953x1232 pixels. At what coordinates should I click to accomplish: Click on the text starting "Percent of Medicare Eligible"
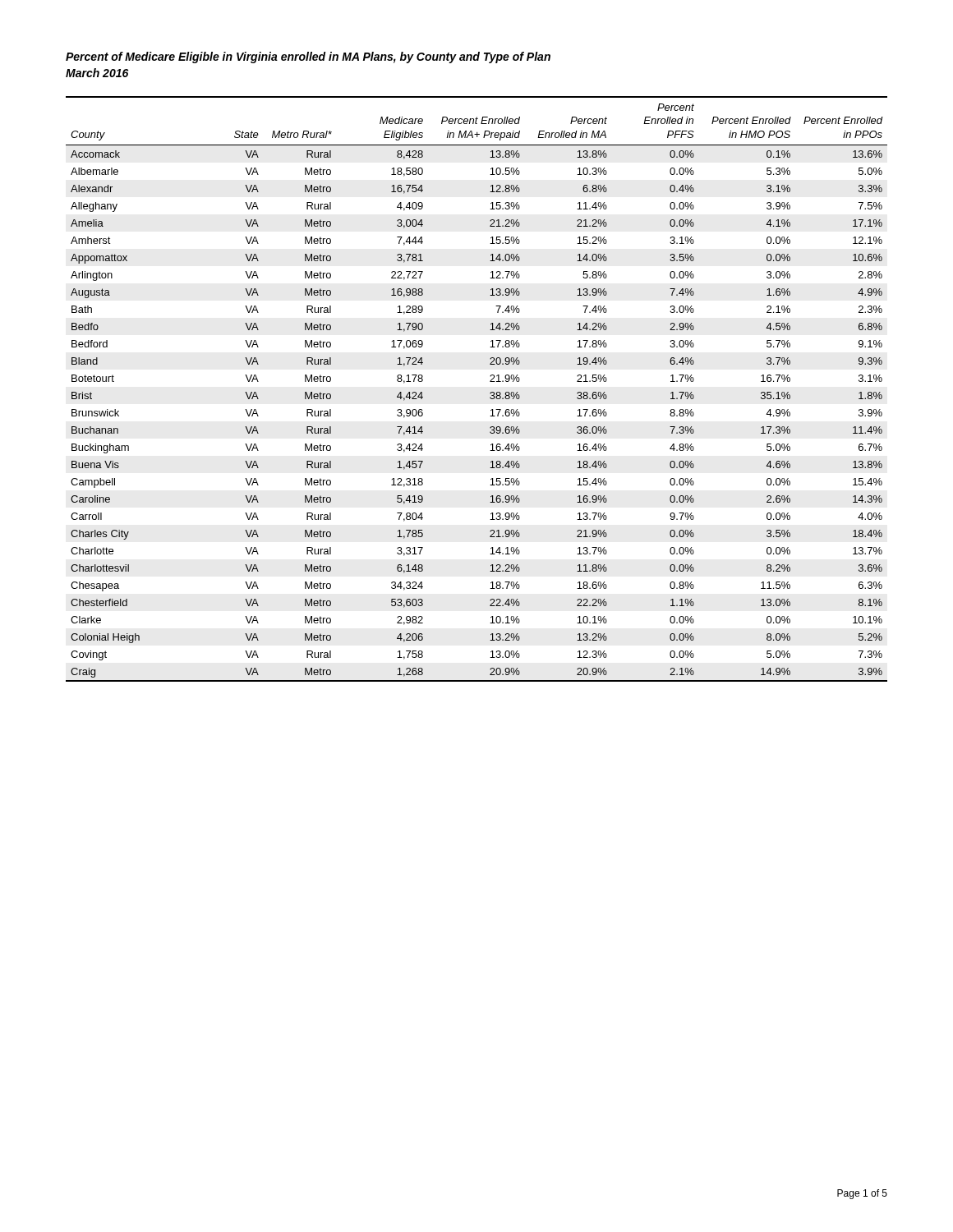pos(476,65)
